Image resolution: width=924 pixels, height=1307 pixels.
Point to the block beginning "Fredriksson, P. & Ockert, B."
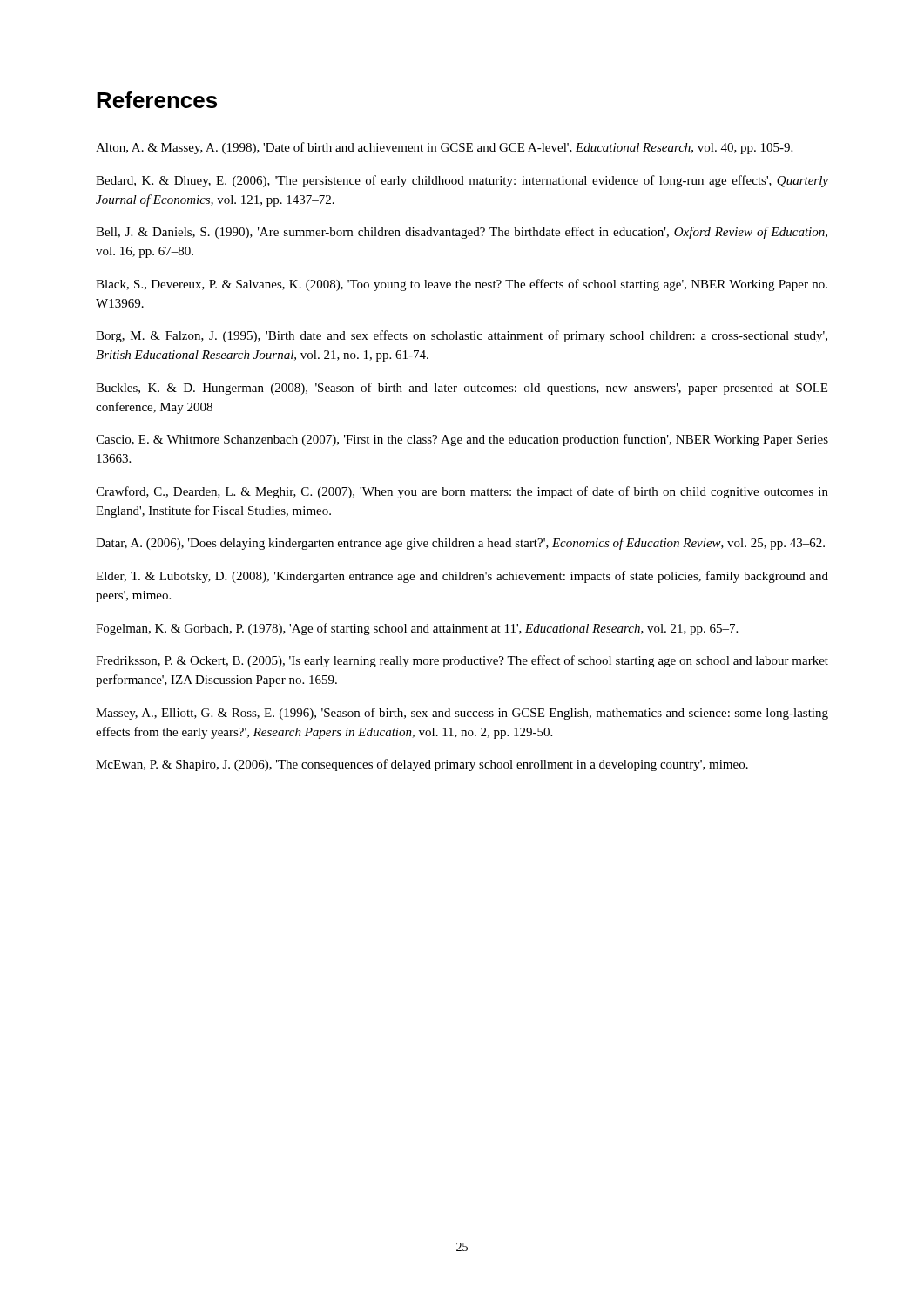tap(462, 670)
